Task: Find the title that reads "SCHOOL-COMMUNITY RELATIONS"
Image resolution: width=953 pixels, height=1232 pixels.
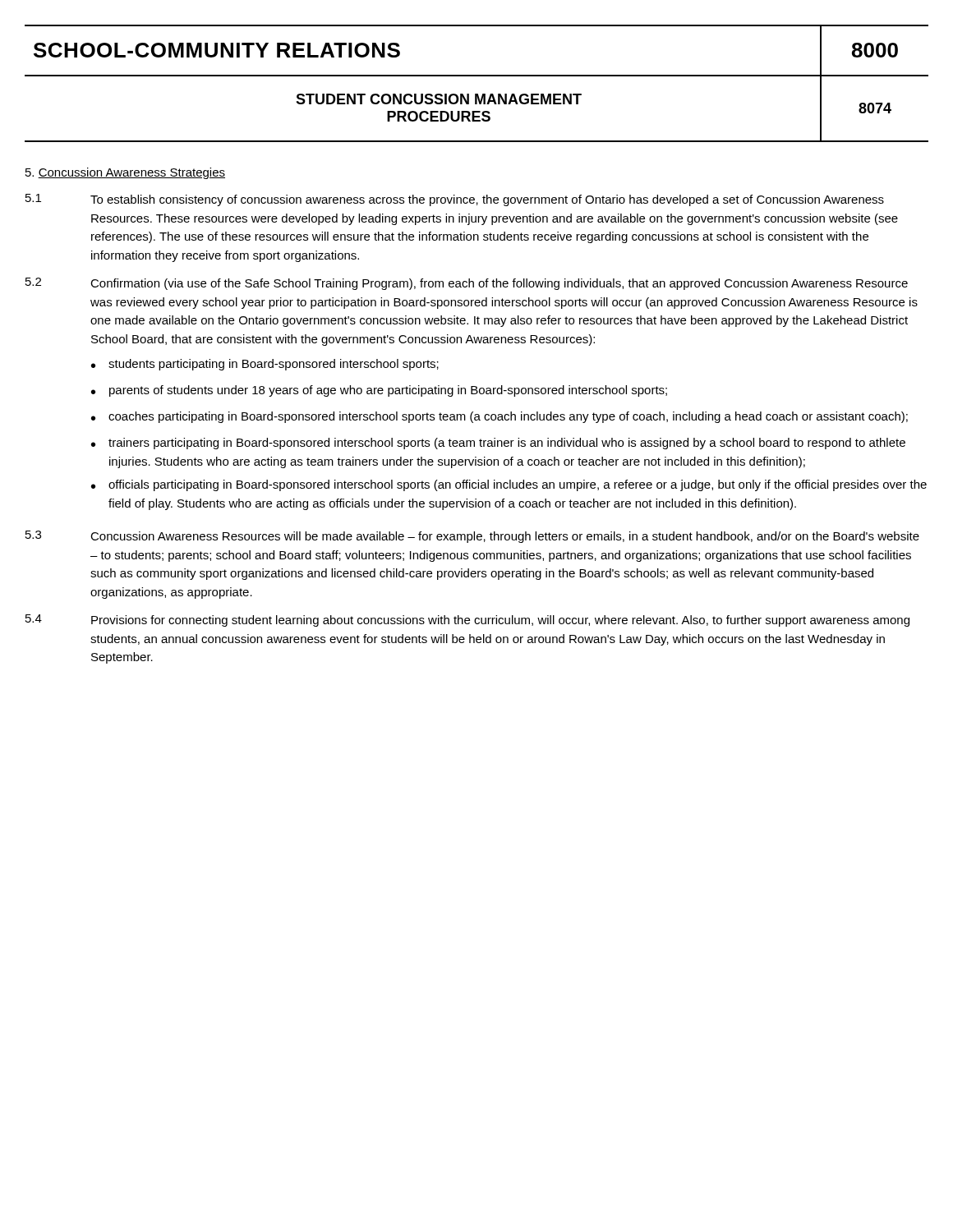Action: pyautogui.click(x=217, y=50)
